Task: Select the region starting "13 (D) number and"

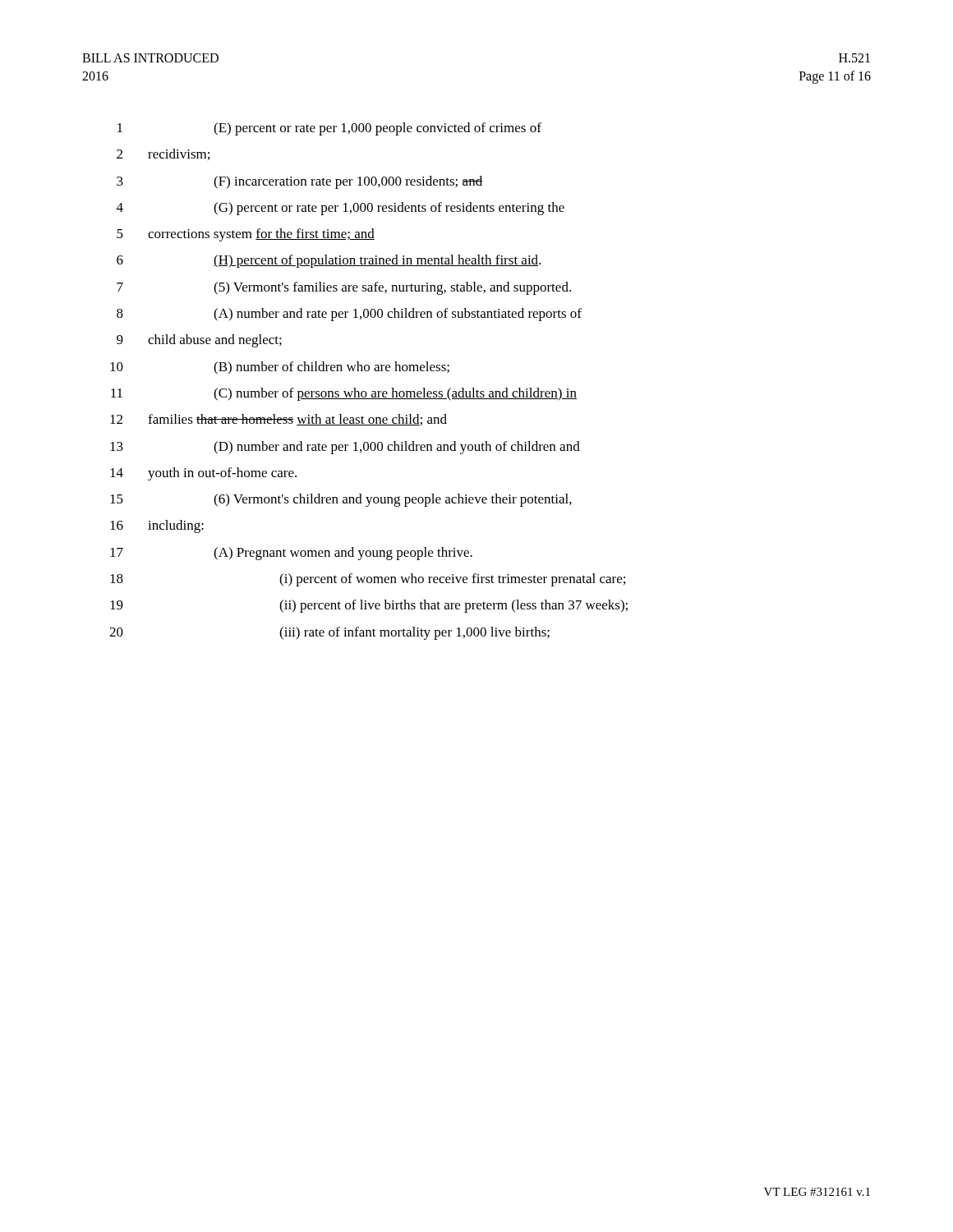Action: pyautogui.click(x=476, y=447)
